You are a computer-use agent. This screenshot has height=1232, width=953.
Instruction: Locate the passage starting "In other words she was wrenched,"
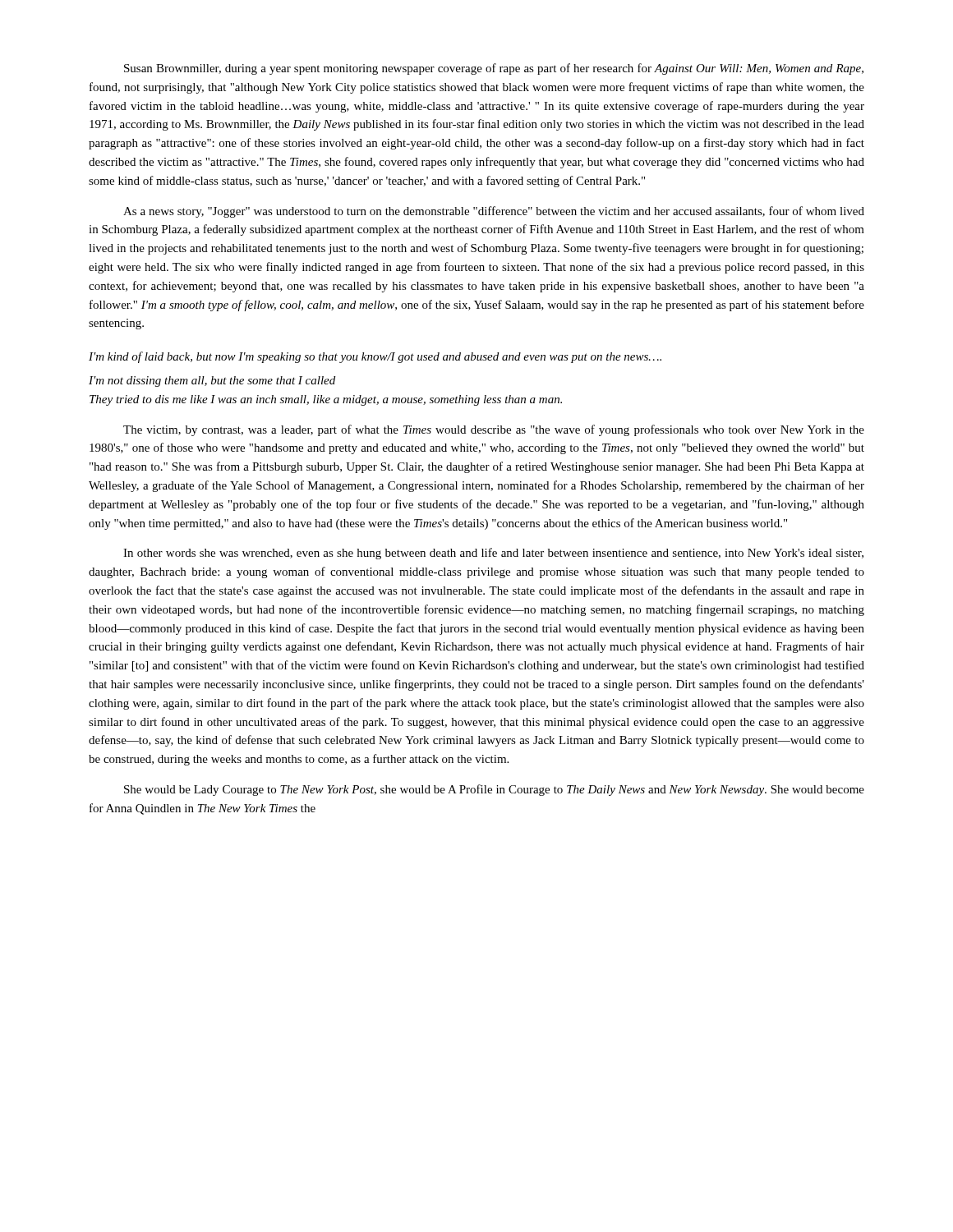(476, 656)
